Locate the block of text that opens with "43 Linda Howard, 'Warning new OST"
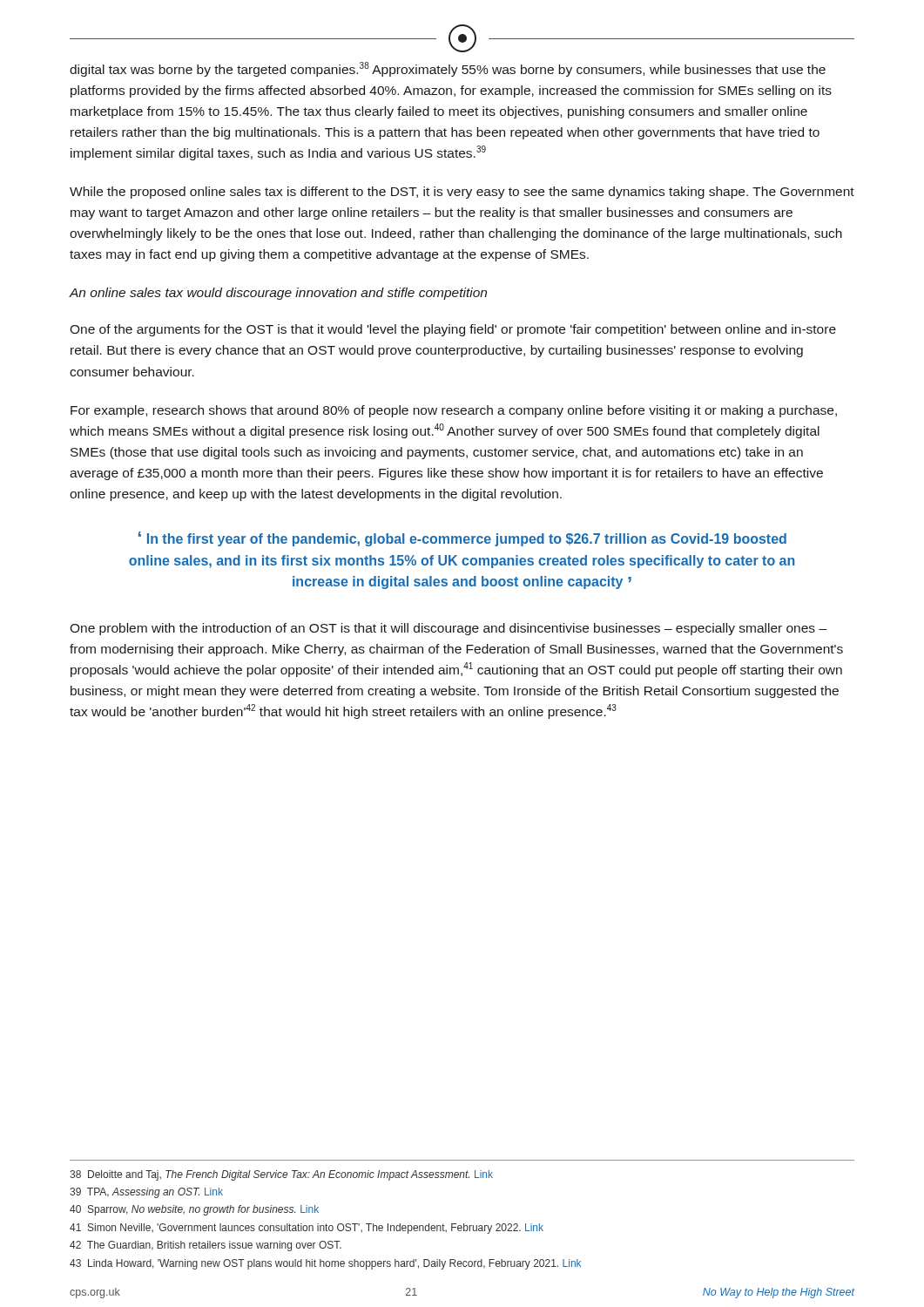This screenshot has height=1307, width=924. (326, 1263)
